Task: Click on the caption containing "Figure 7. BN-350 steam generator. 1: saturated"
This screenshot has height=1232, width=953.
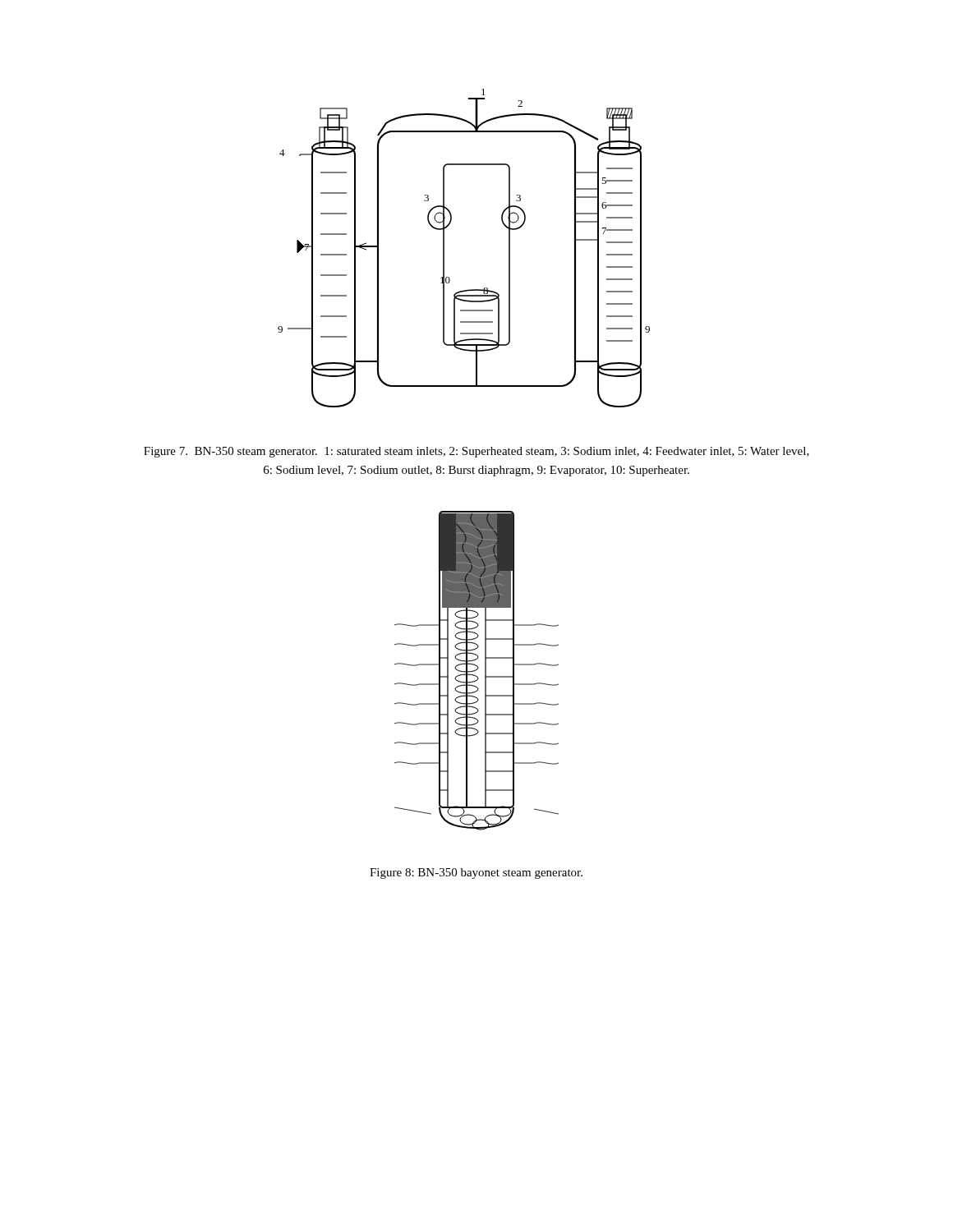Action: (x=476, y=460)
